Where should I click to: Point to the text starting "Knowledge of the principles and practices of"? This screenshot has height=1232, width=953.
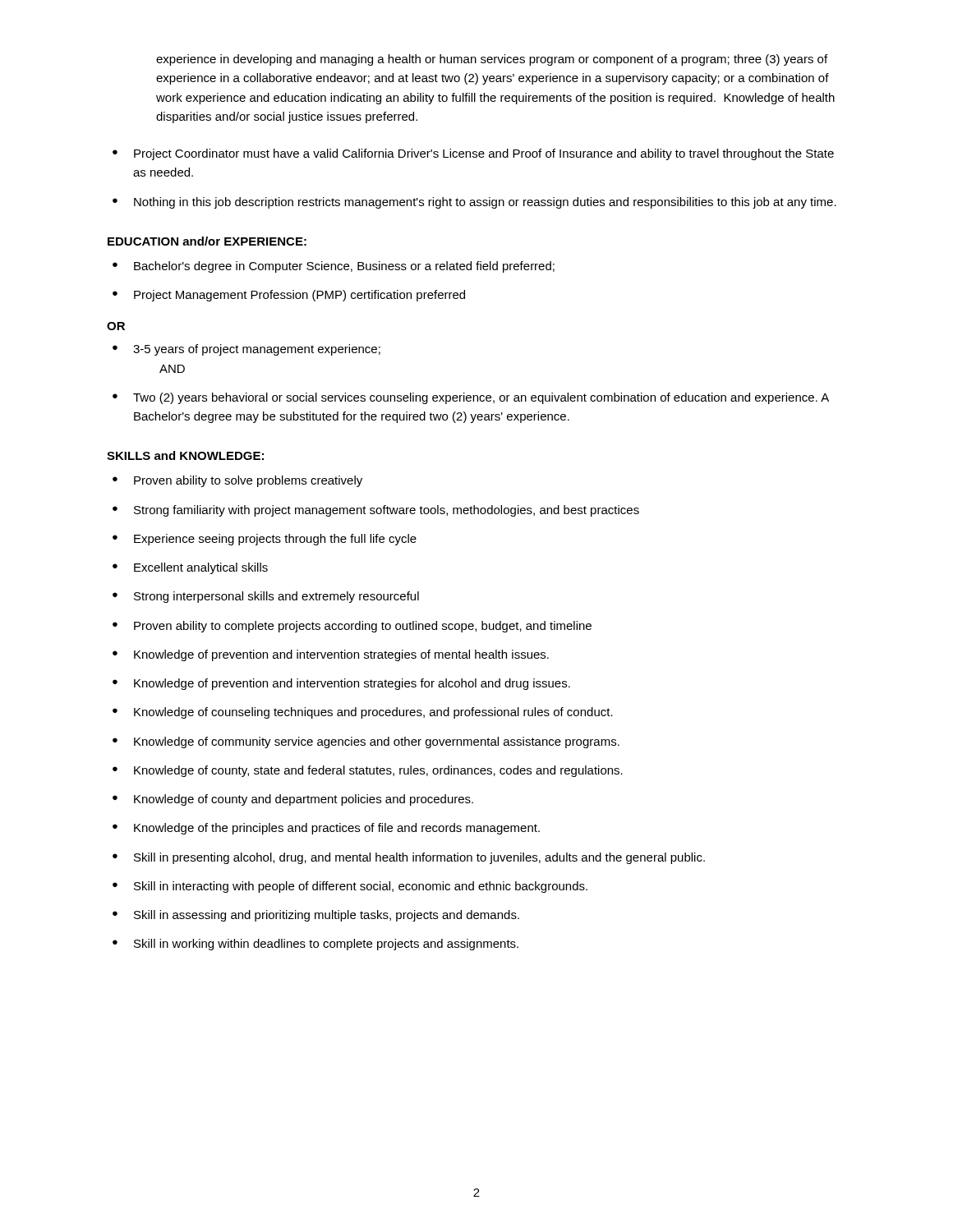(337, 828)
